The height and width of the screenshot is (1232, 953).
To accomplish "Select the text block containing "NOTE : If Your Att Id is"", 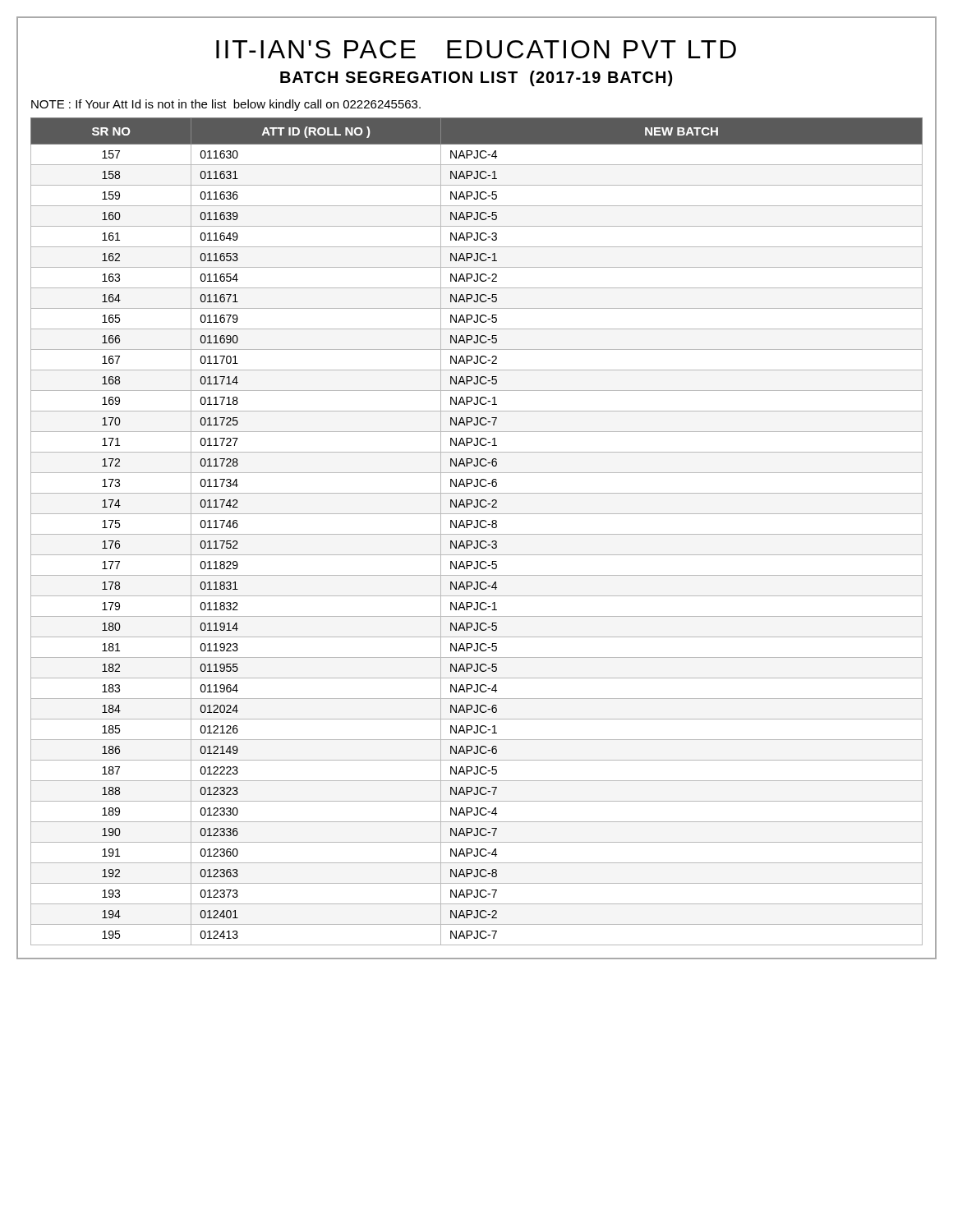I will [x=226, y=104].
